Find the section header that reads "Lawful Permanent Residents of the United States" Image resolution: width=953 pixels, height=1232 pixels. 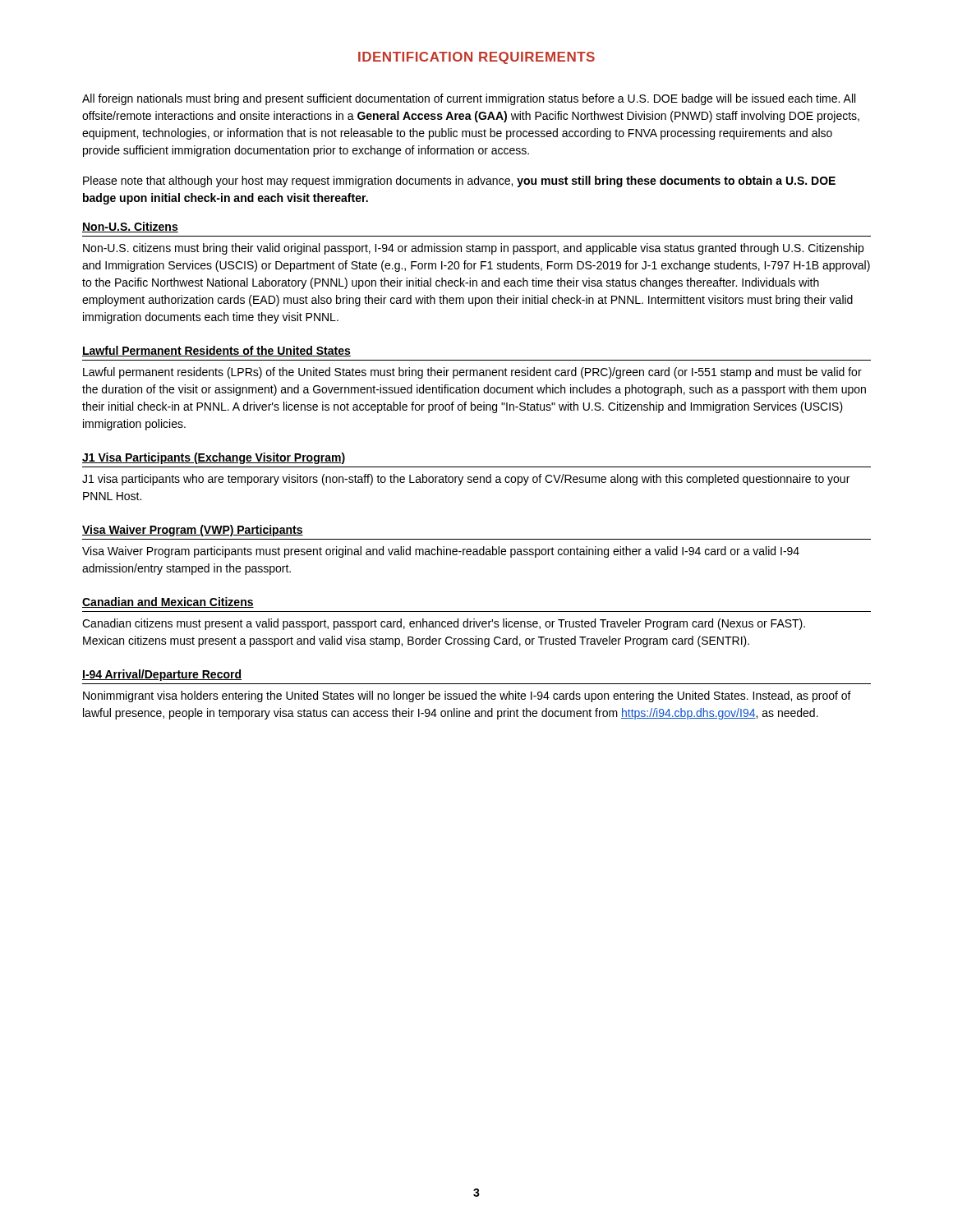476,352
